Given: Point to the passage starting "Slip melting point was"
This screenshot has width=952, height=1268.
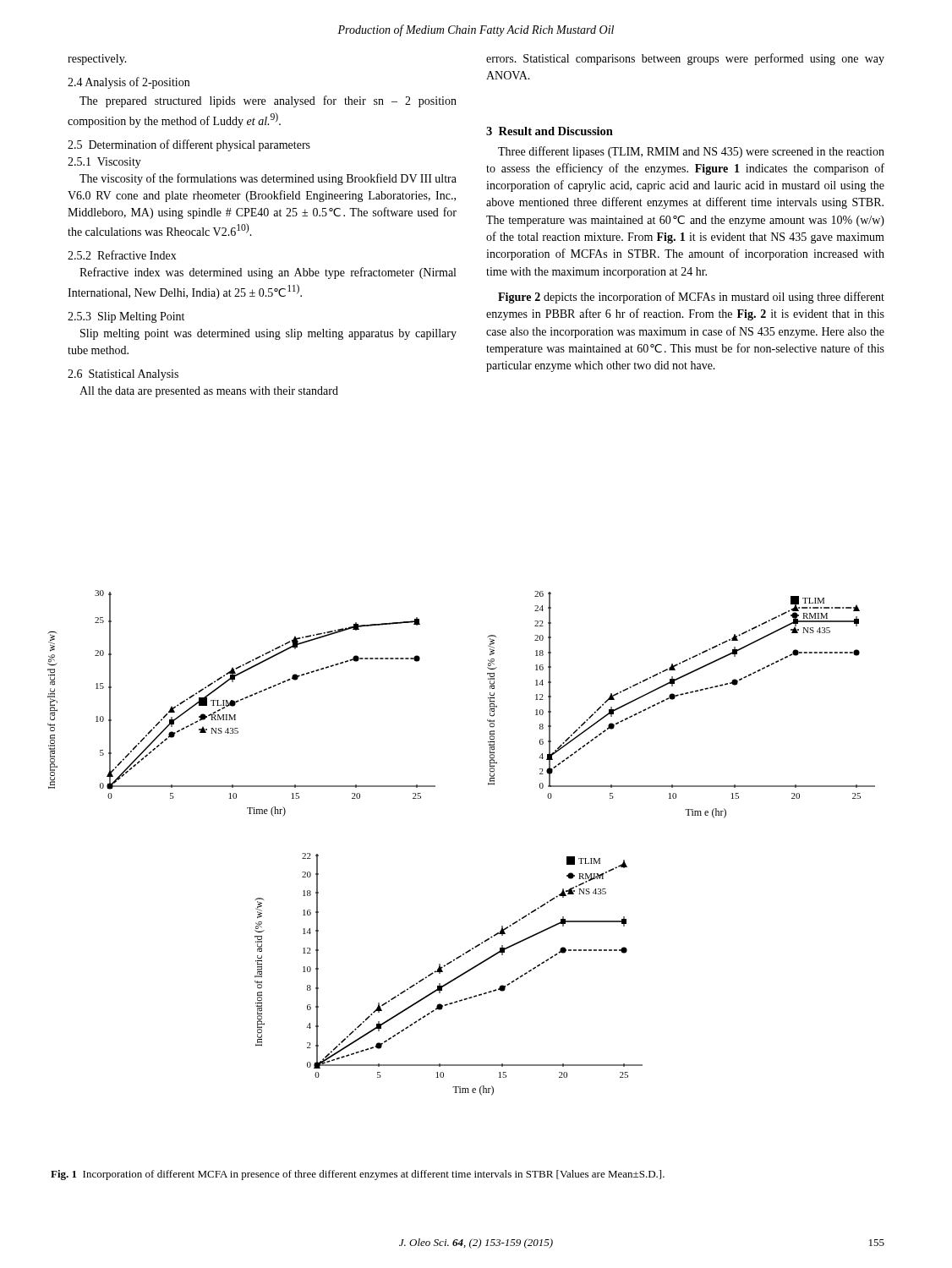Looking at the screenshot, I should [x=262, y=342].
